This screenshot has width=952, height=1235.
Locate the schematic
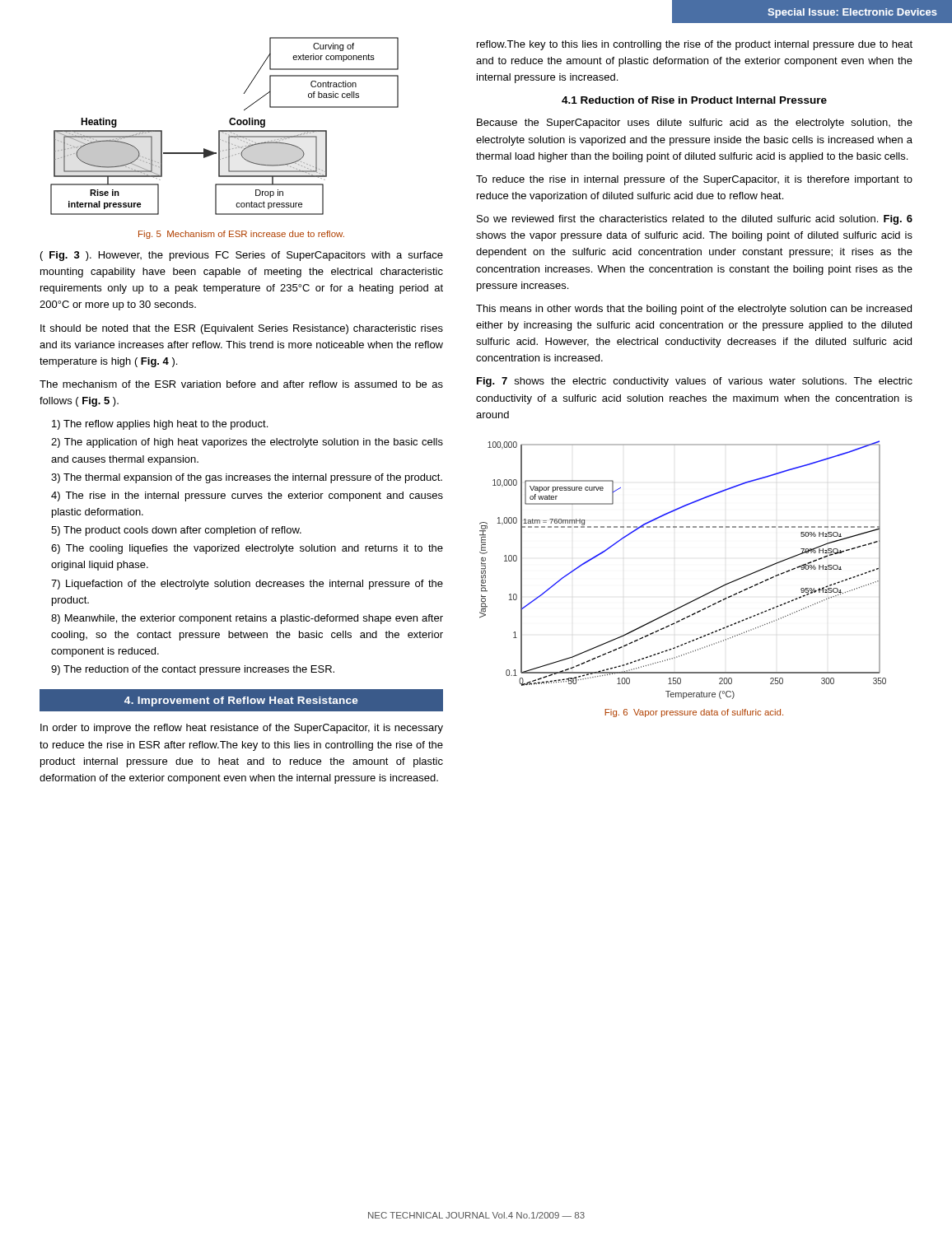(229, 131)
